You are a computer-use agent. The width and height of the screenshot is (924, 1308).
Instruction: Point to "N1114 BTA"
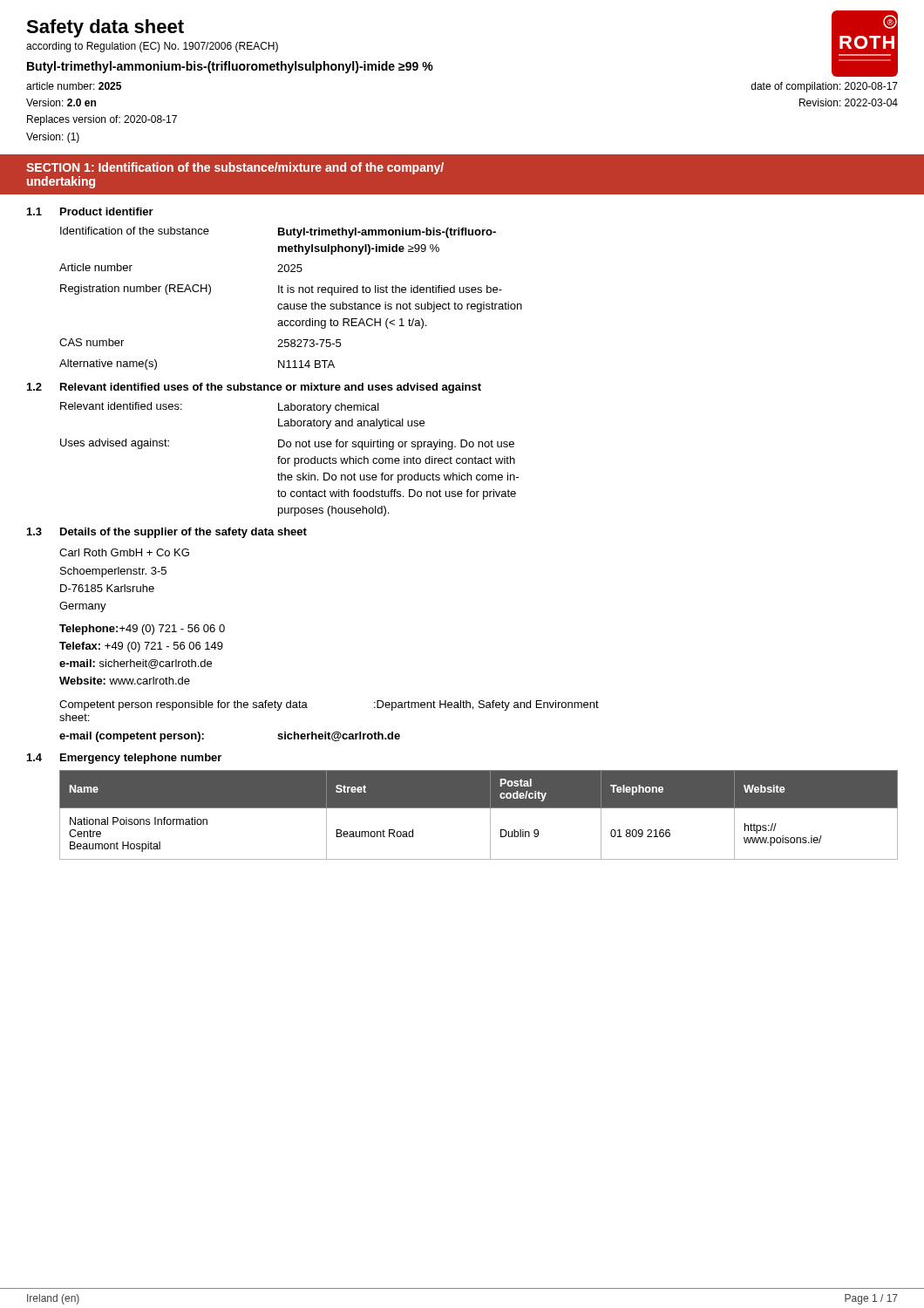(x=306, y=364)
